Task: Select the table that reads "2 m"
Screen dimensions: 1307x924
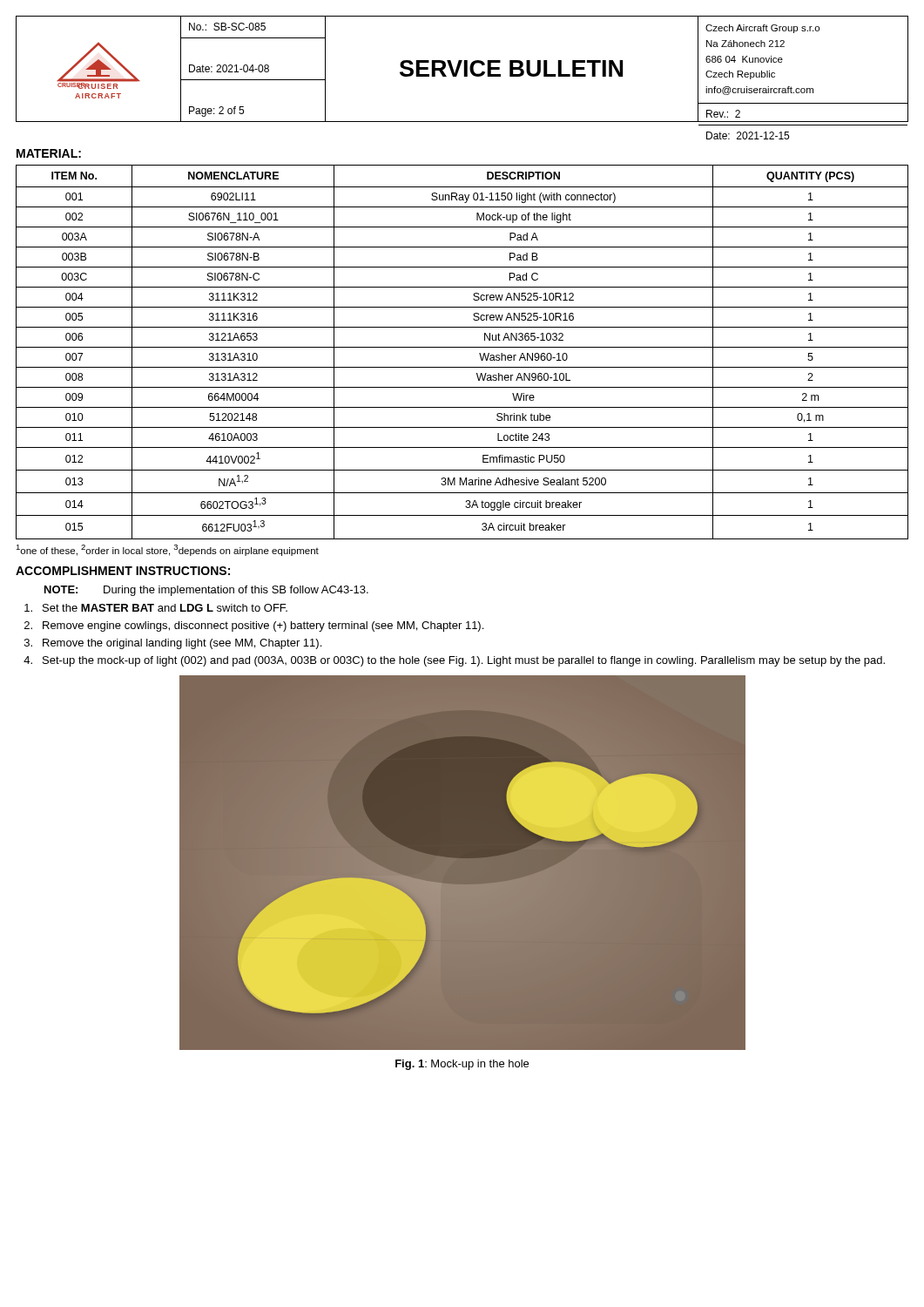Action: coord(462,352)
